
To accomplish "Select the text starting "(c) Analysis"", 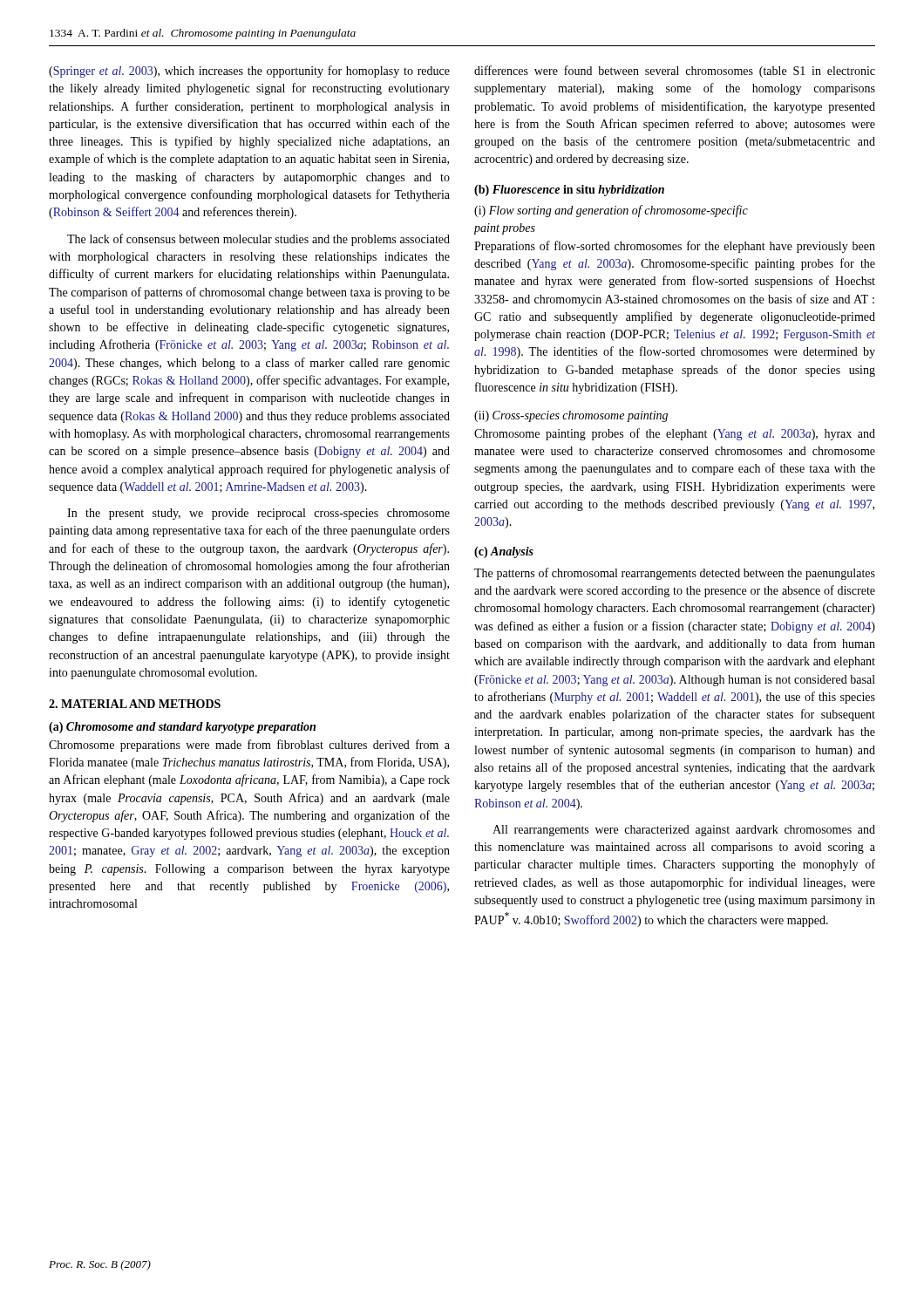I will click(504, 552).
